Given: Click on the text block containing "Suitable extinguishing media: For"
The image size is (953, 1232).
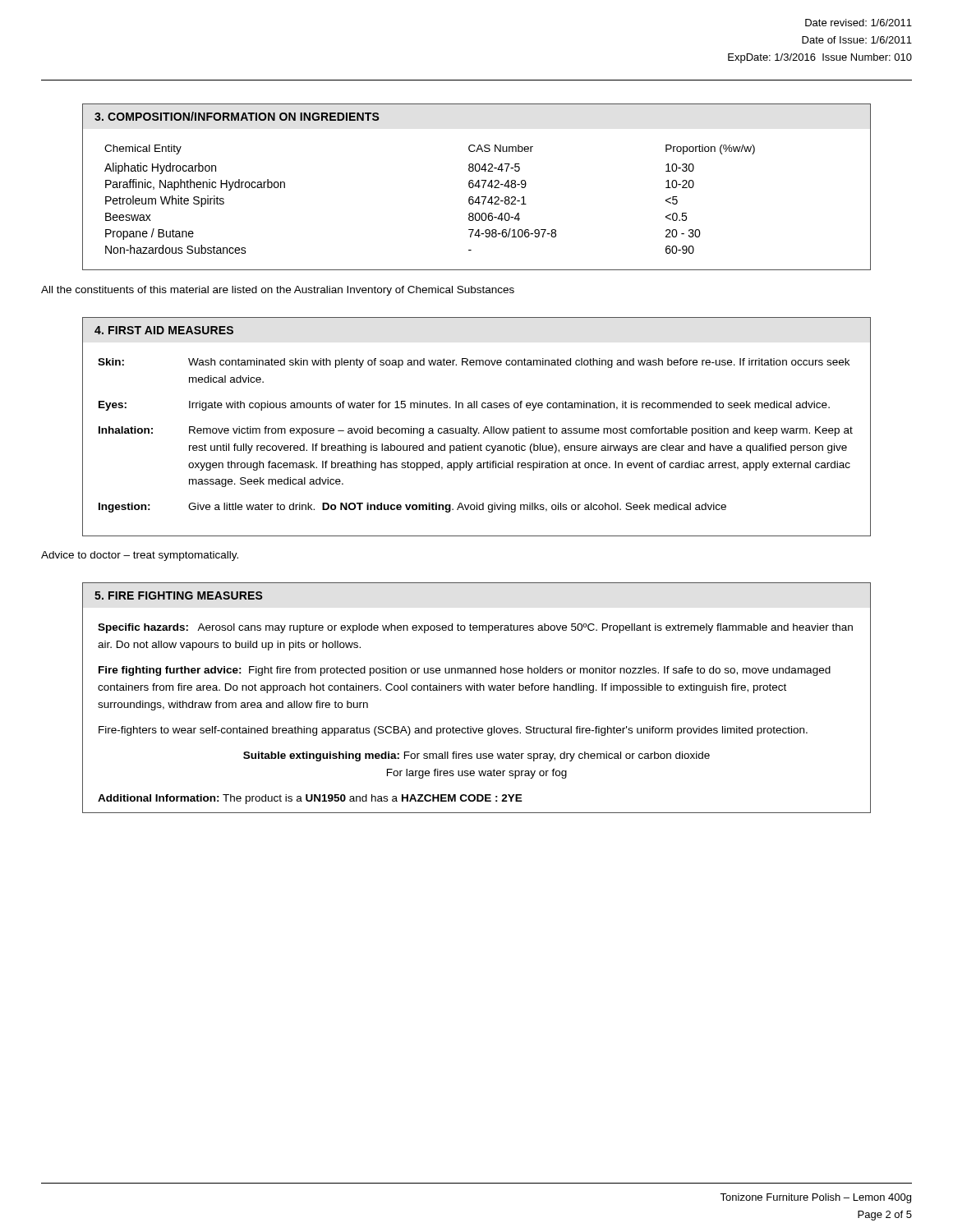Looking at the screenshot, I should (x=476, y=764).
